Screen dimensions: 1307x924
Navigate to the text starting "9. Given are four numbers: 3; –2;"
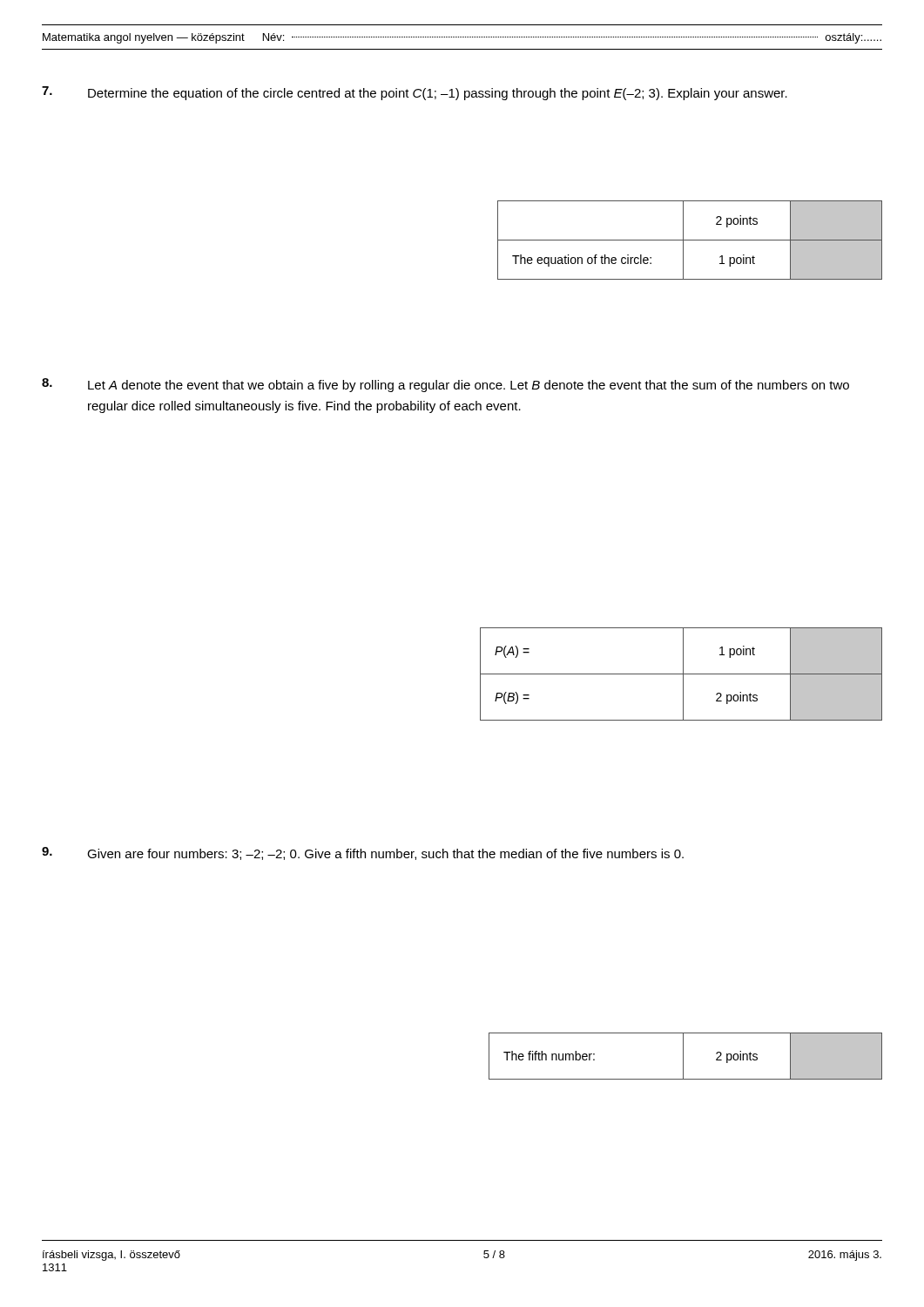coord(462,854)
